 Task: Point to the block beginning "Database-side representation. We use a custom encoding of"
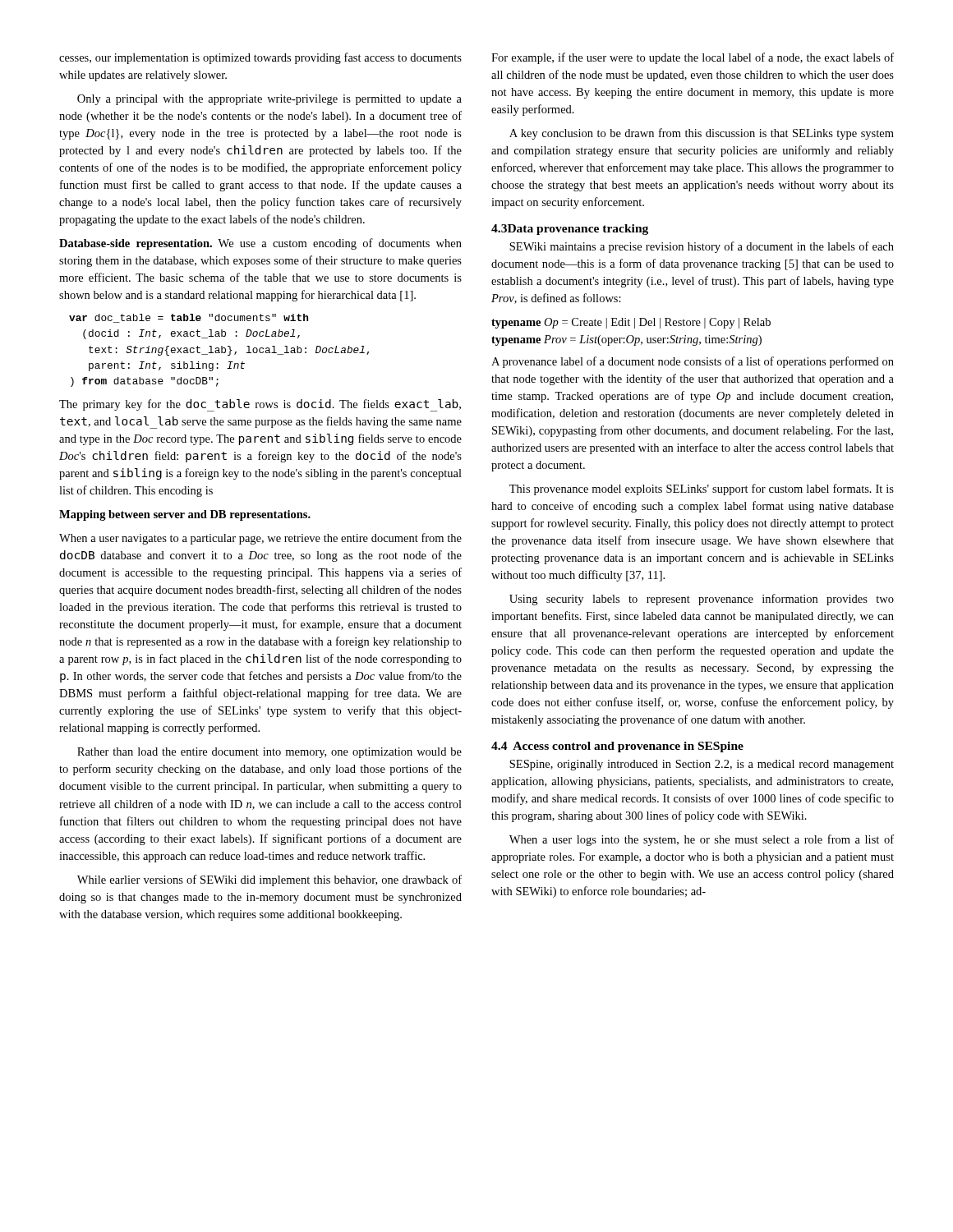pyautogui.click(x=260, y=270)
